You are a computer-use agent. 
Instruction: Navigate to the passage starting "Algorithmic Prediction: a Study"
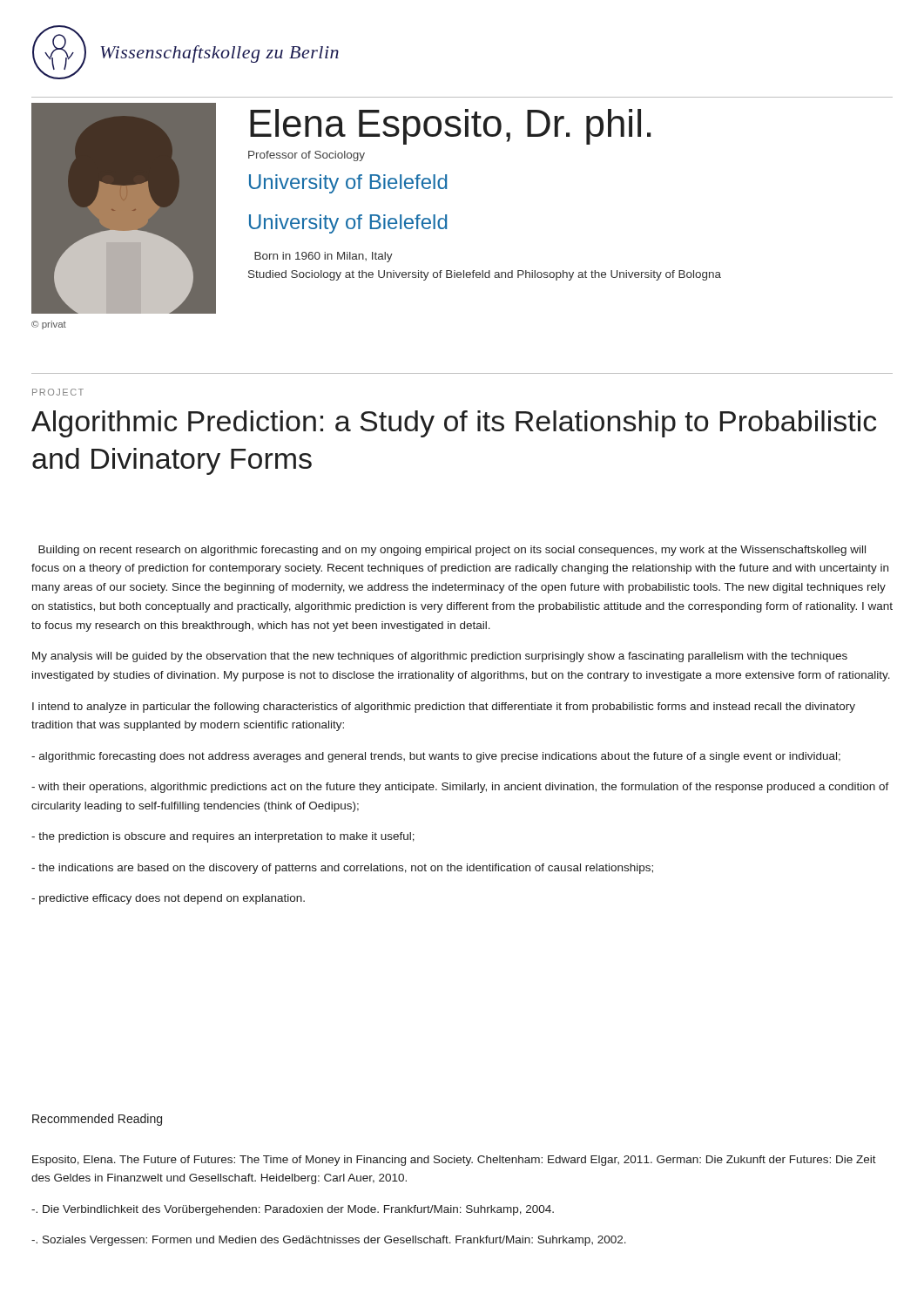454,439
